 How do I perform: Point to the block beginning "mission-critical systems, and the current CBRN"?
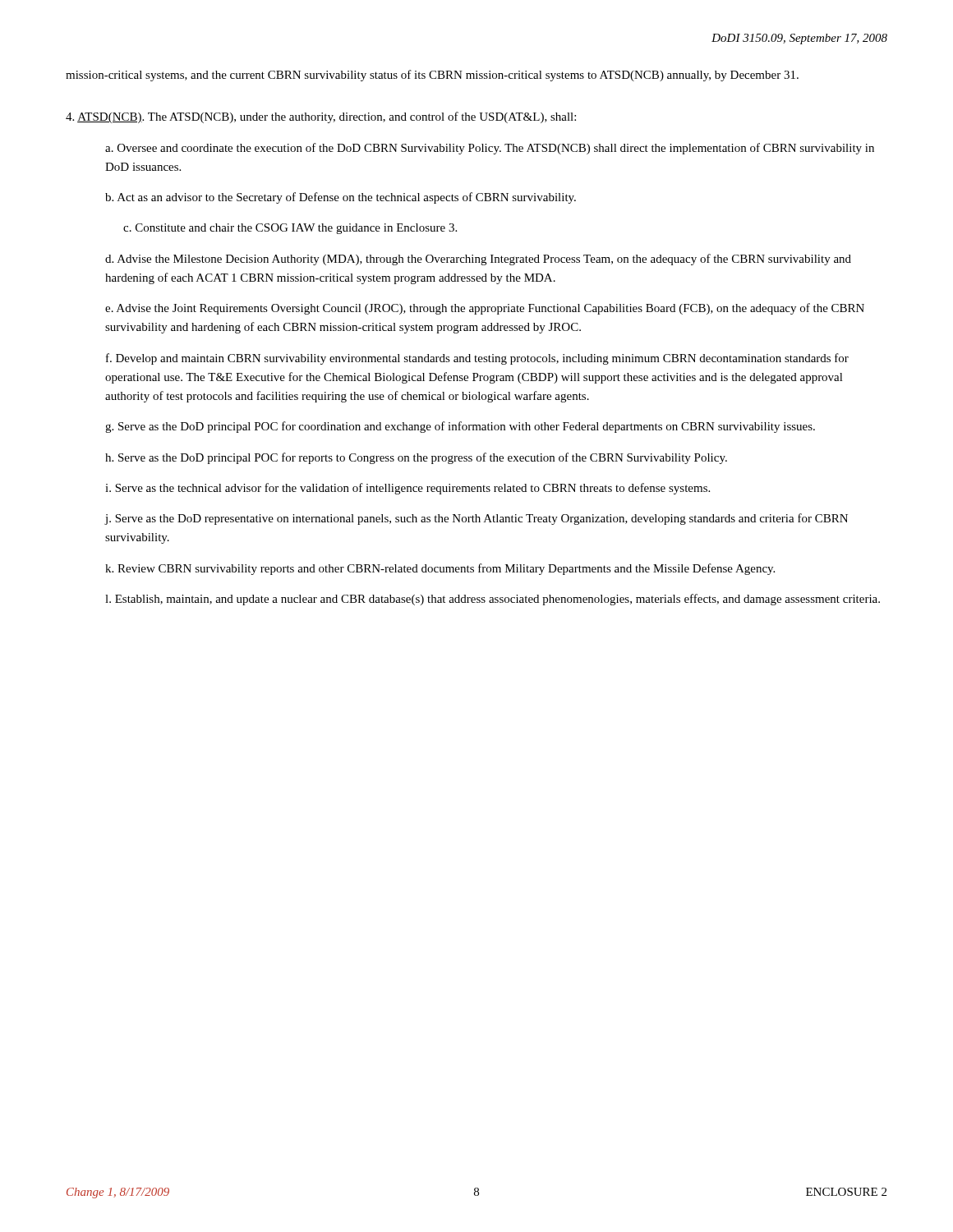coord(432,75)
